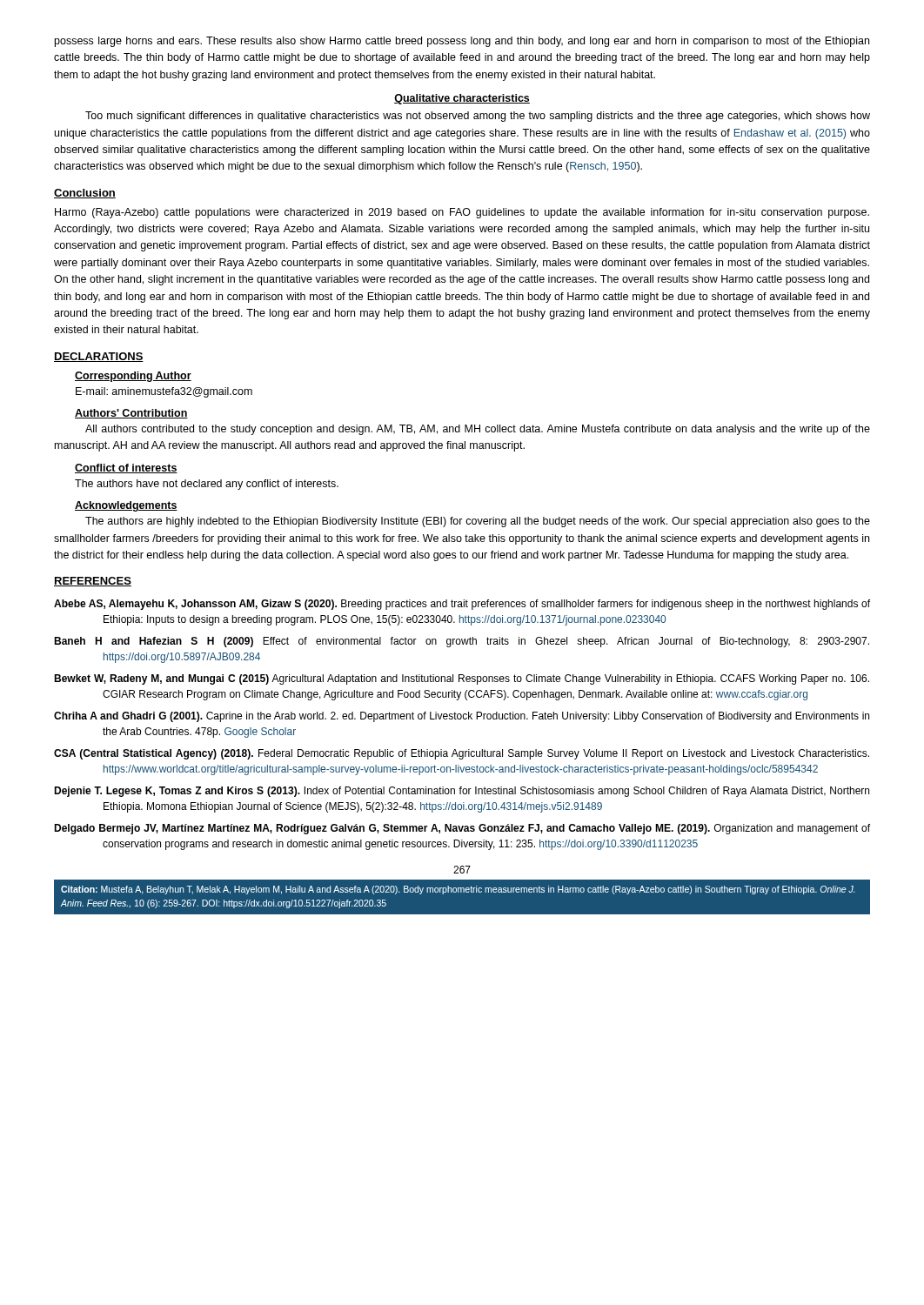Click the passage that begins "Delgado Bermejo JV, Martínez Martínez MA, Rodríguez Galván"
Screen dimensions: 1305x924
click(462, 836)
